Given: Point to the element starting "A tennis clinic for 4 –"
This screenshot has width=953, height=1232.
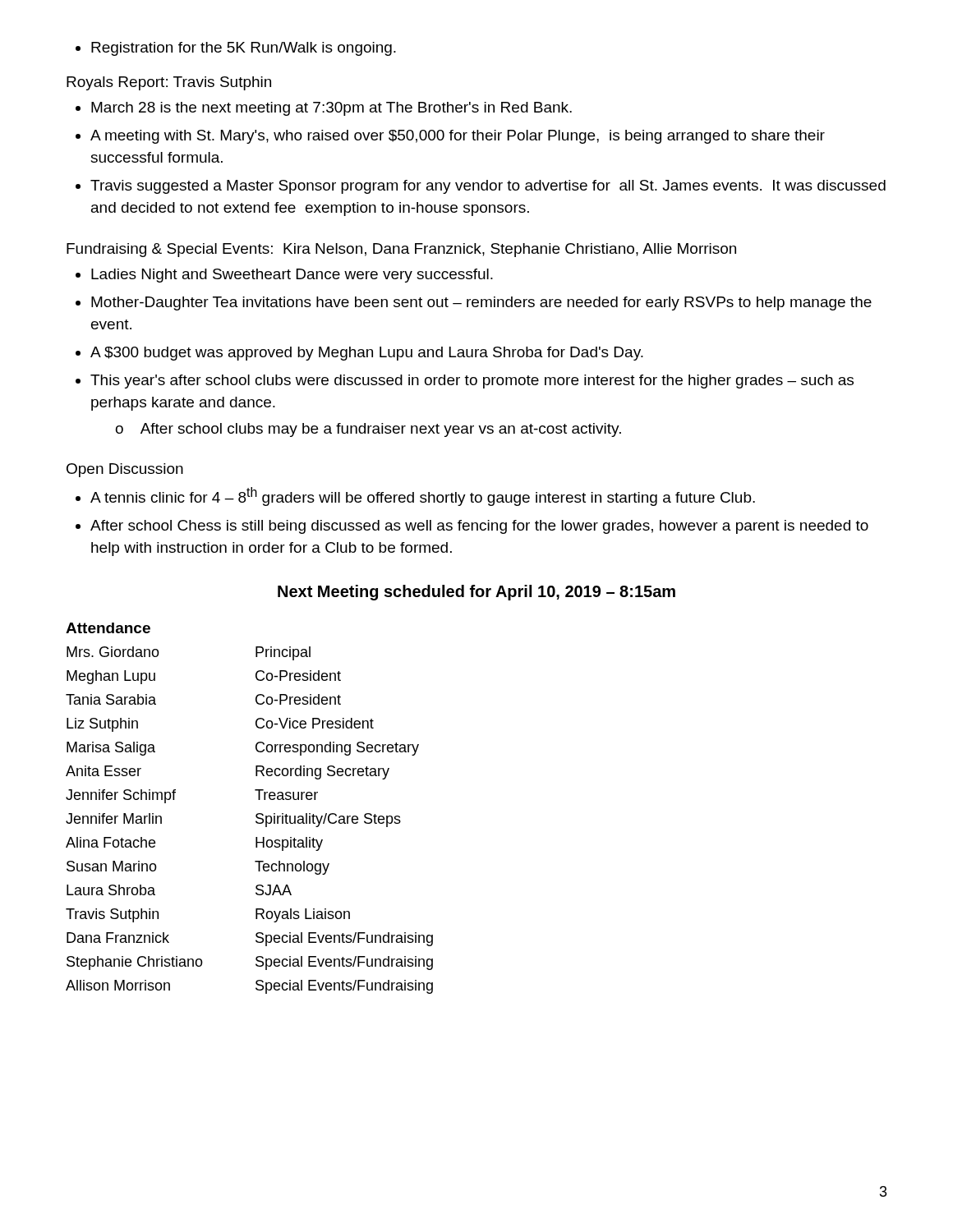Looking at the screenshot, I should coord(489,496).
